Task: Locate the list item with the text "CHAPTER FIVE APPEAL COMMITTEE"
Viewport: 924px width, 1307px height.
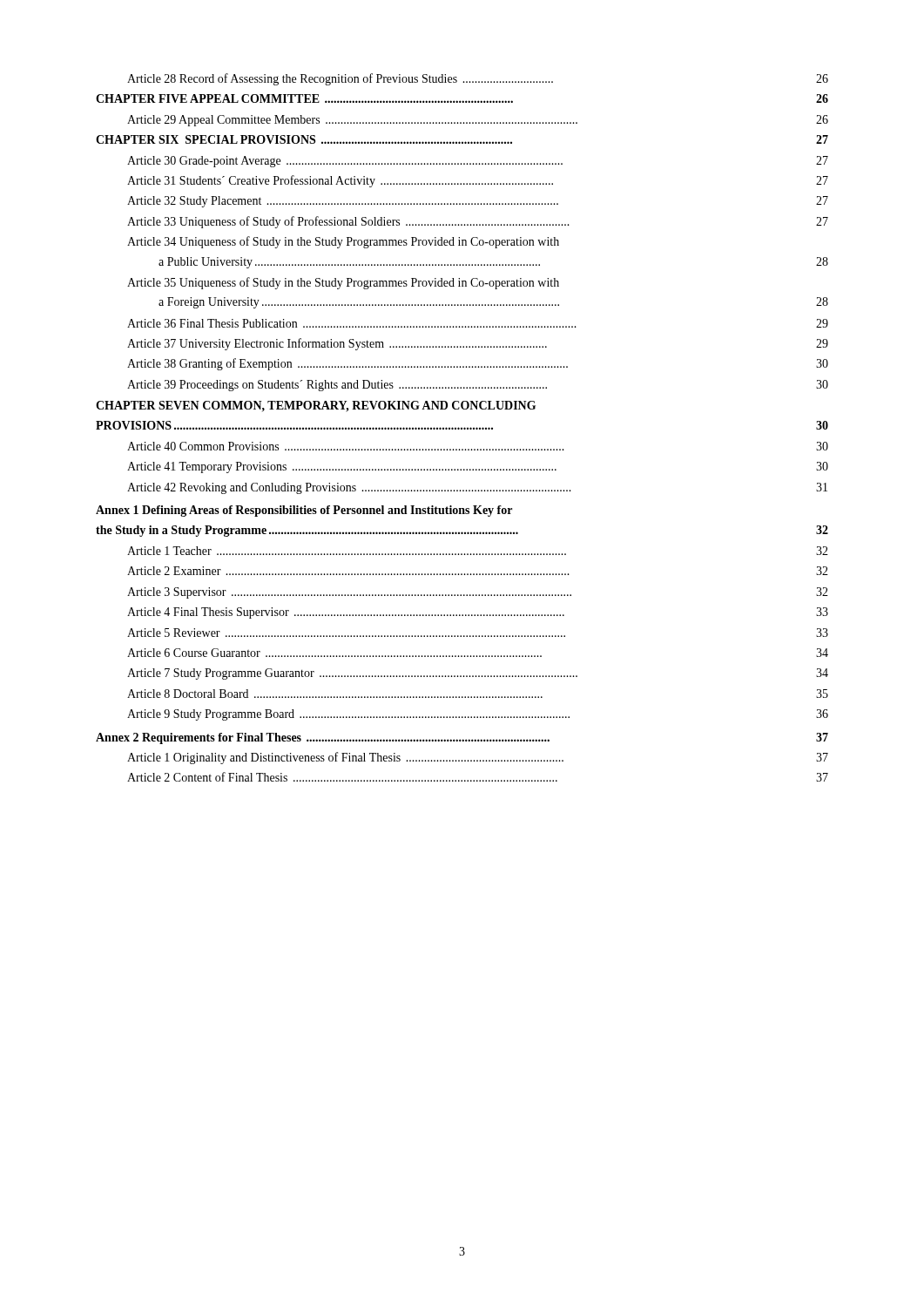Action: tap(462, 100)
